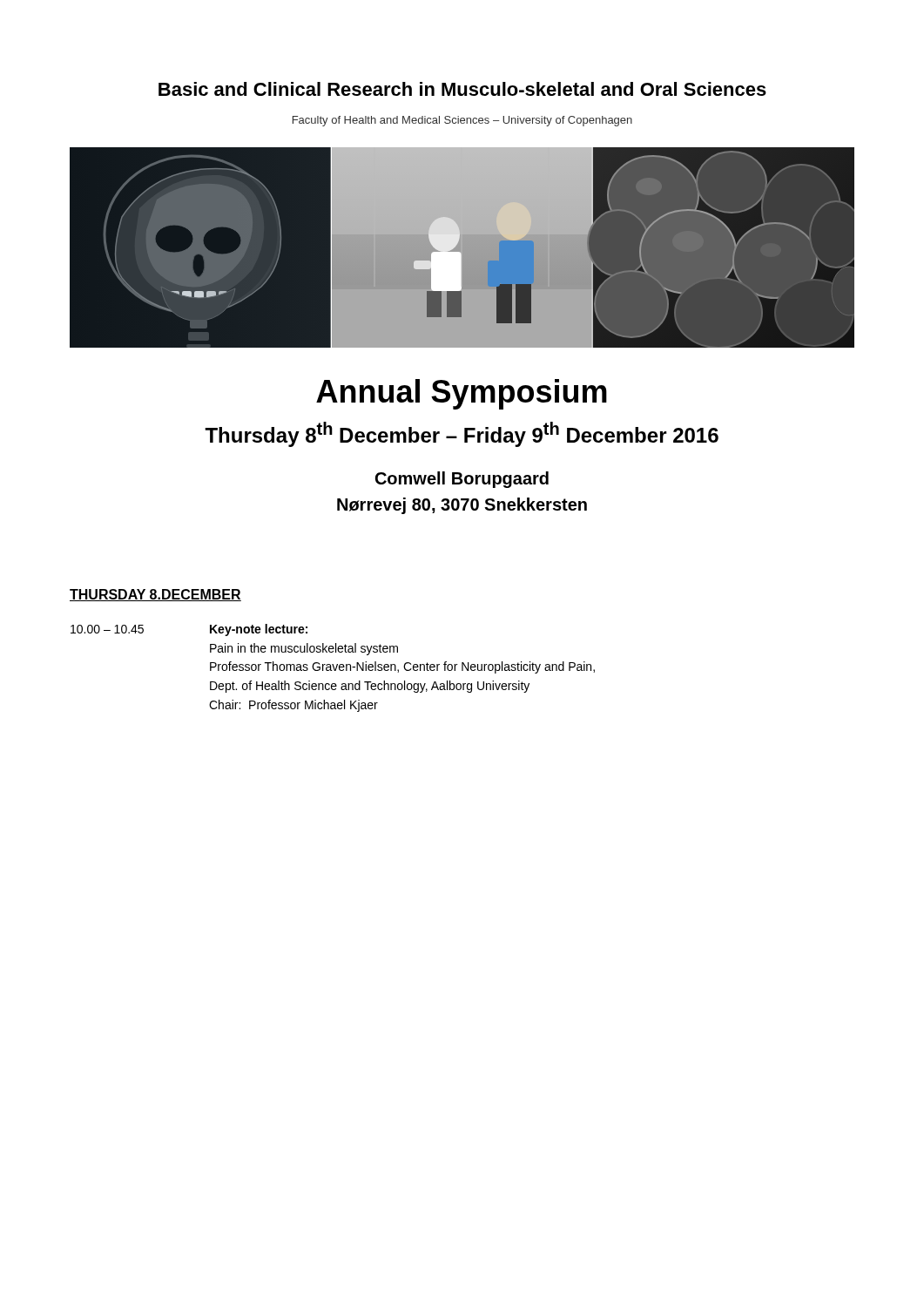Point to the block starting "Thursday 8th December"
Screen dimensions: 1307x924
pos(462,433)
